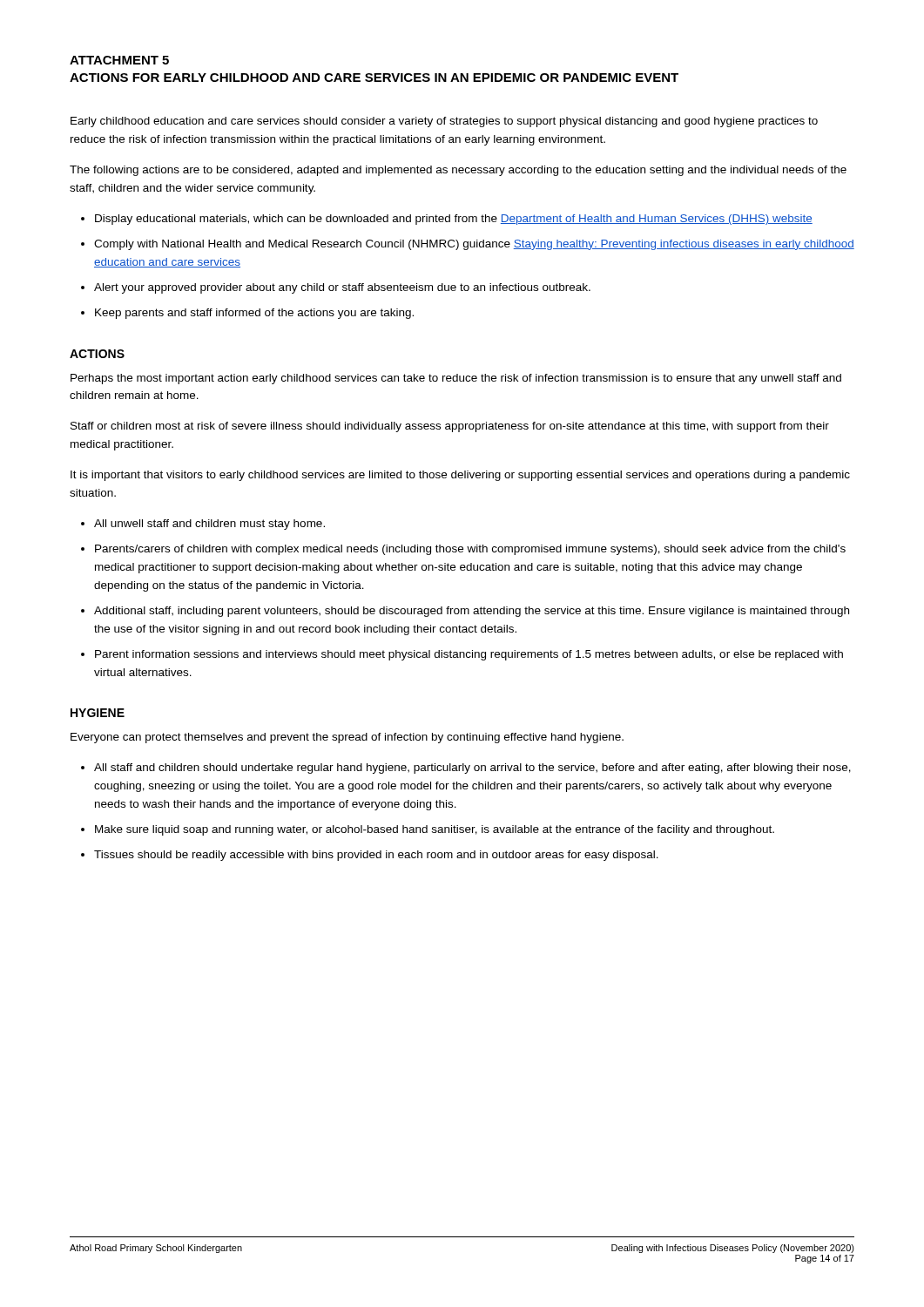Locate the list item containing "Keep parents and staff"
Screen dimensions: 1307x924
254,312
